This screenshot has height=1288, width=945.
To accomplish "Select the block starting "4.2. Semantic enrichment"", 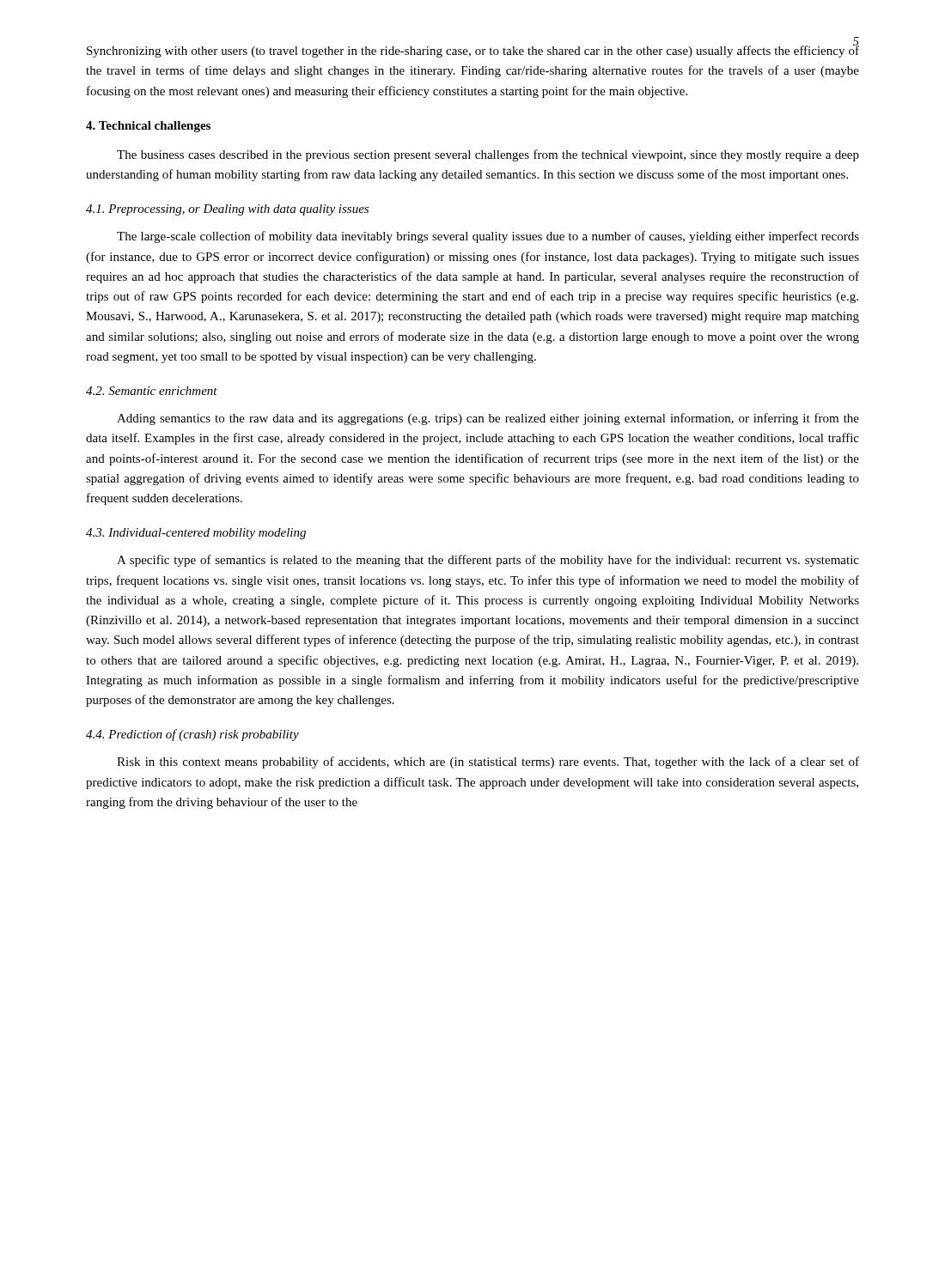I will point(151,391).
